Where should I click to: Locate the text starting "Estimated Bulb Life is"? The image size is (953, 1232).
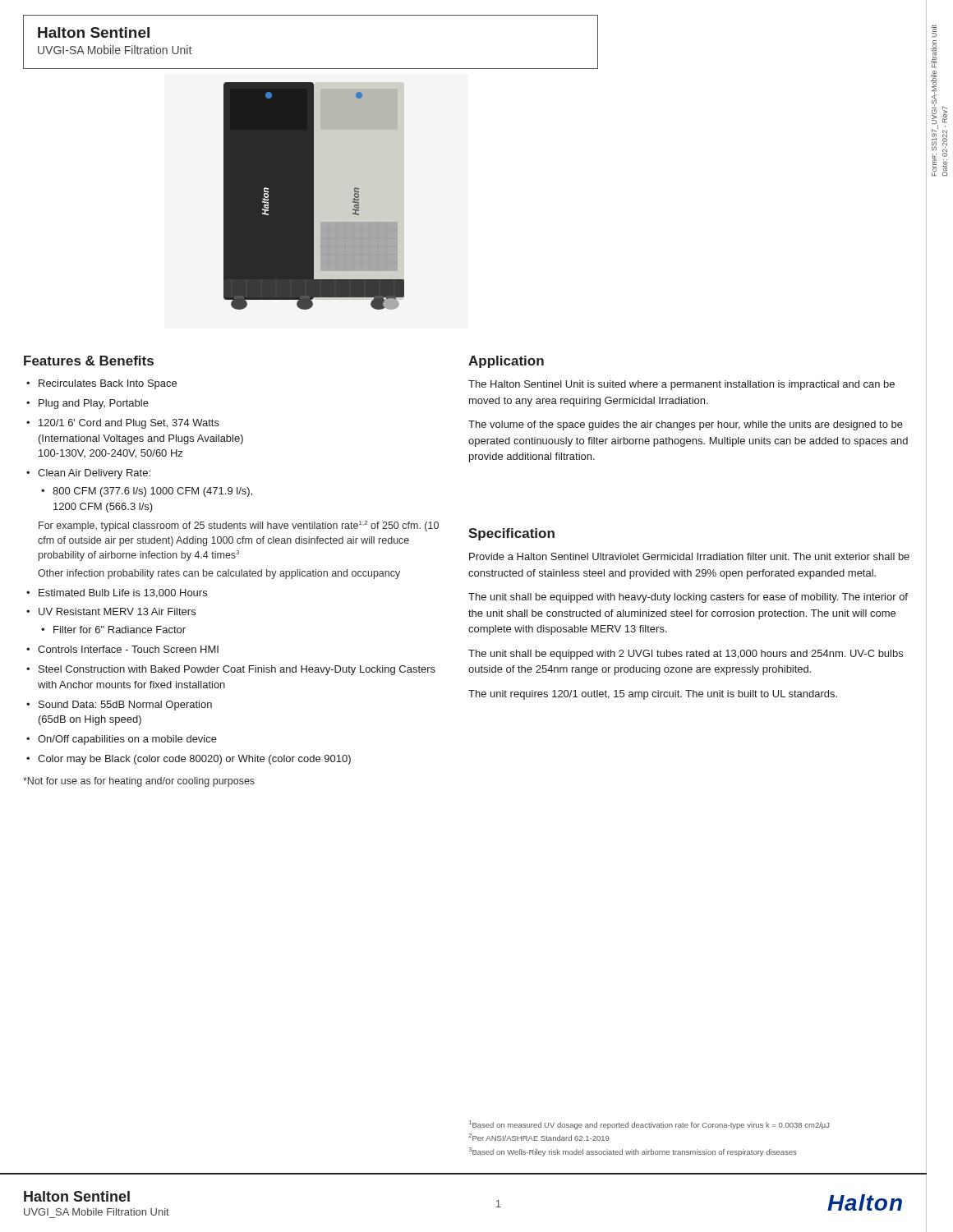(x=123, y=592)
